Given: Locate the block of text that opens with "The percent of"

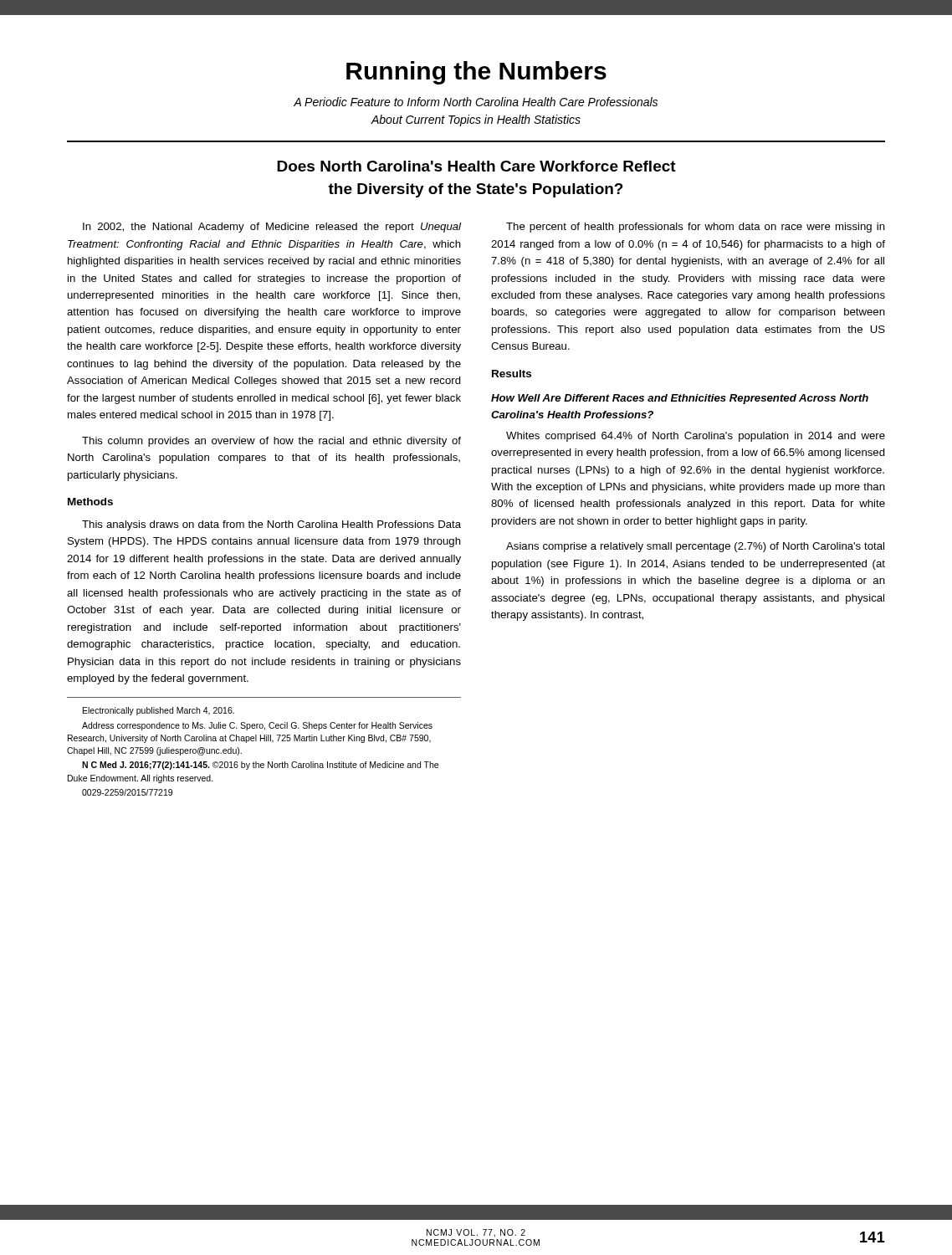Looking at the screenshot, I should point(688,287).
